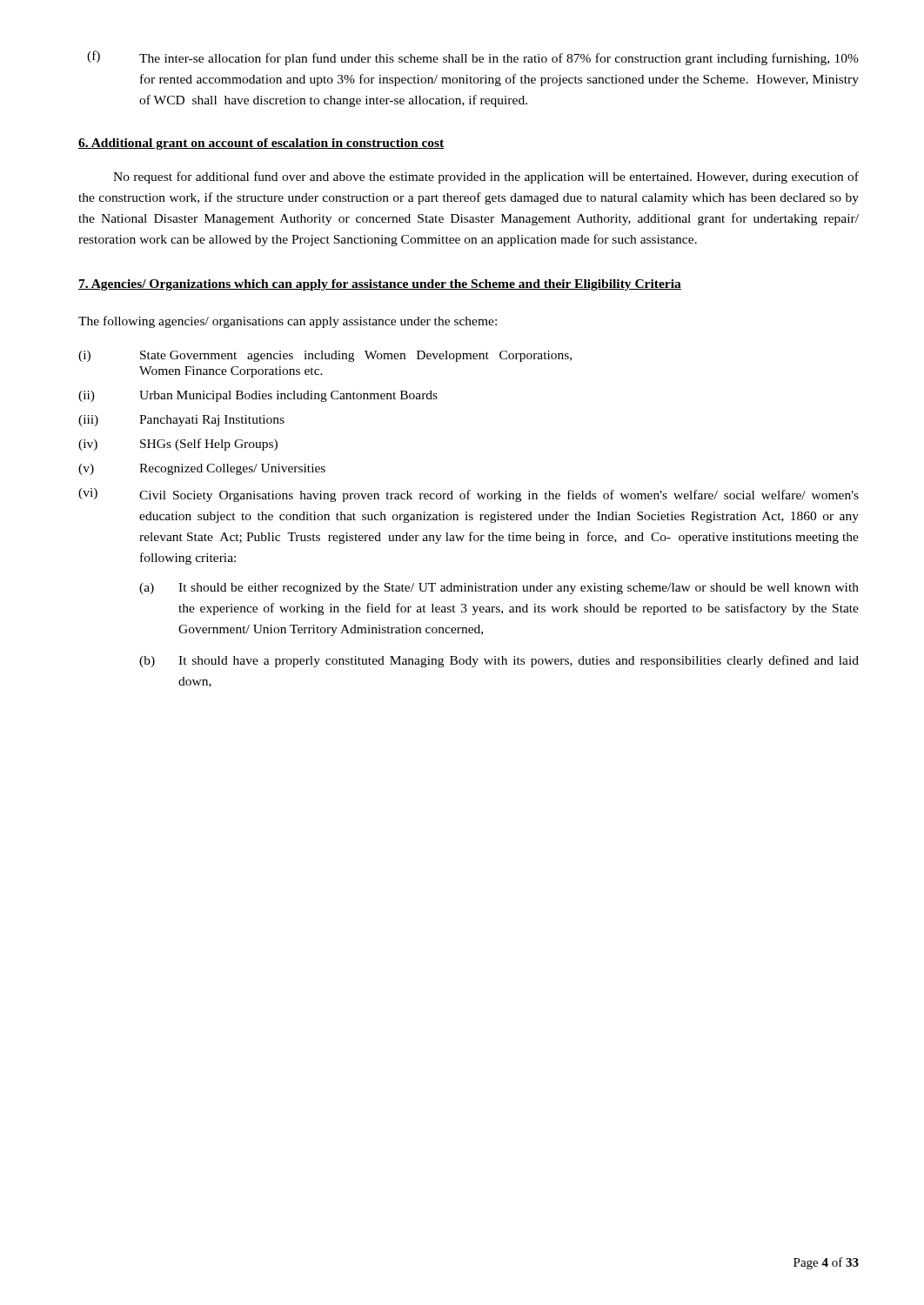This screenshot has height=1305, width=924.
Task: Click the passage that begins "(ii) Urban Municipal Bodies including Cantonment"
Action: 258,396
